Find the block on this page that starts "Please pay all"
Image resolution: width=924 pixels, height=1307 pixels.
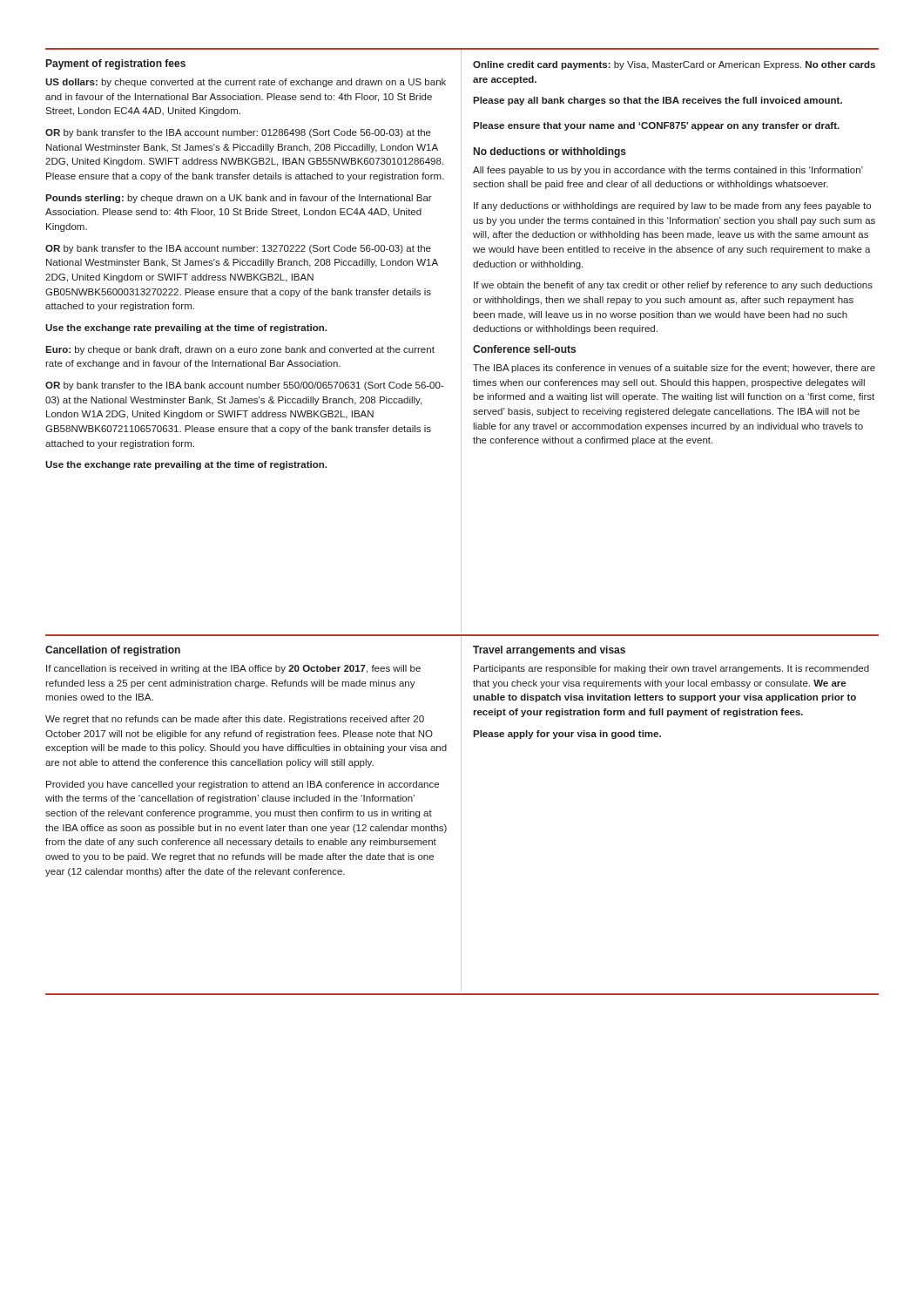tap(658, 101)
